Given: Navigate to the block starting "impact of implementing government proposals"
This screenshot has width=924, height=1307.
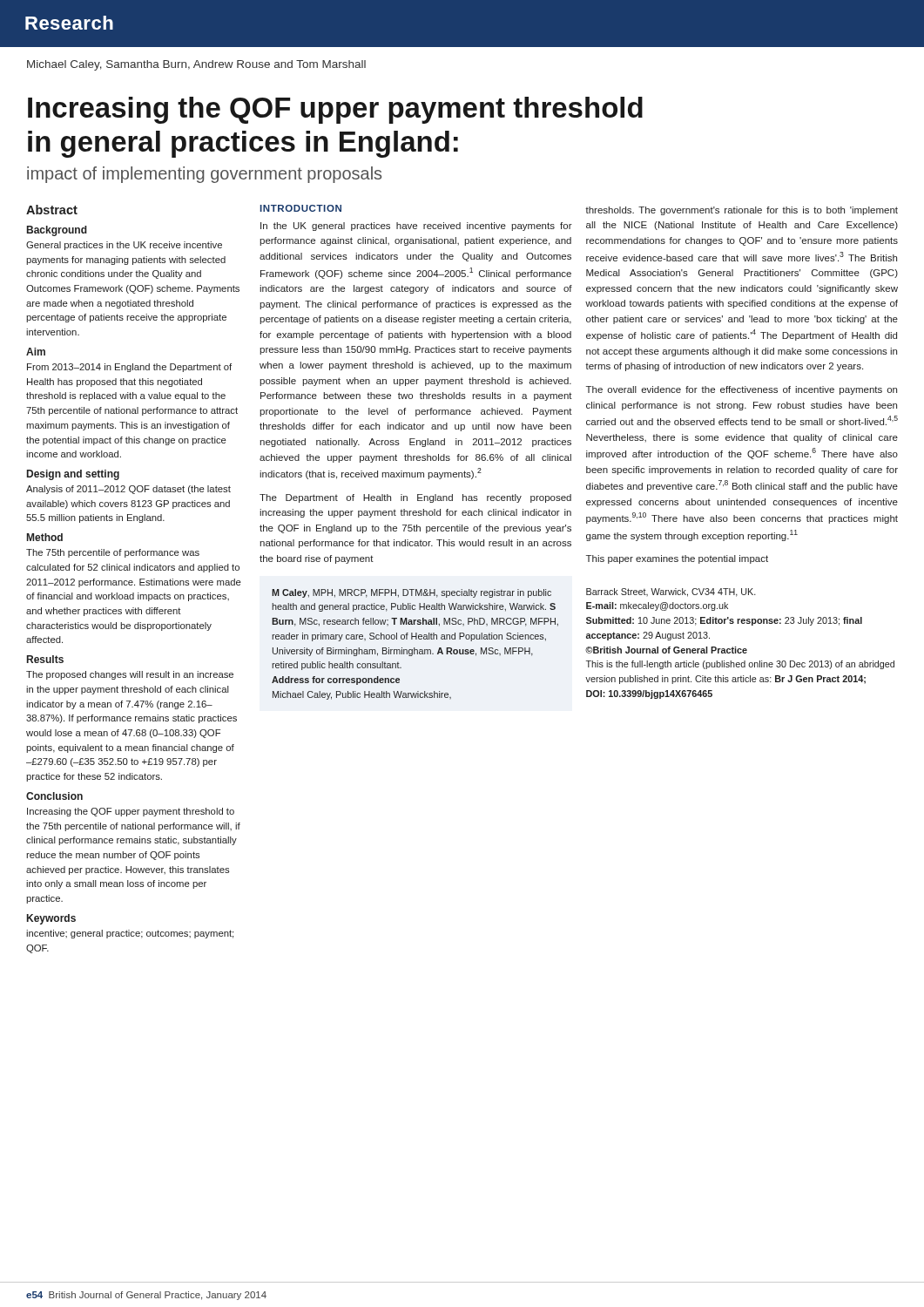Looking at the screenshot, I should (x=204, y=175).
